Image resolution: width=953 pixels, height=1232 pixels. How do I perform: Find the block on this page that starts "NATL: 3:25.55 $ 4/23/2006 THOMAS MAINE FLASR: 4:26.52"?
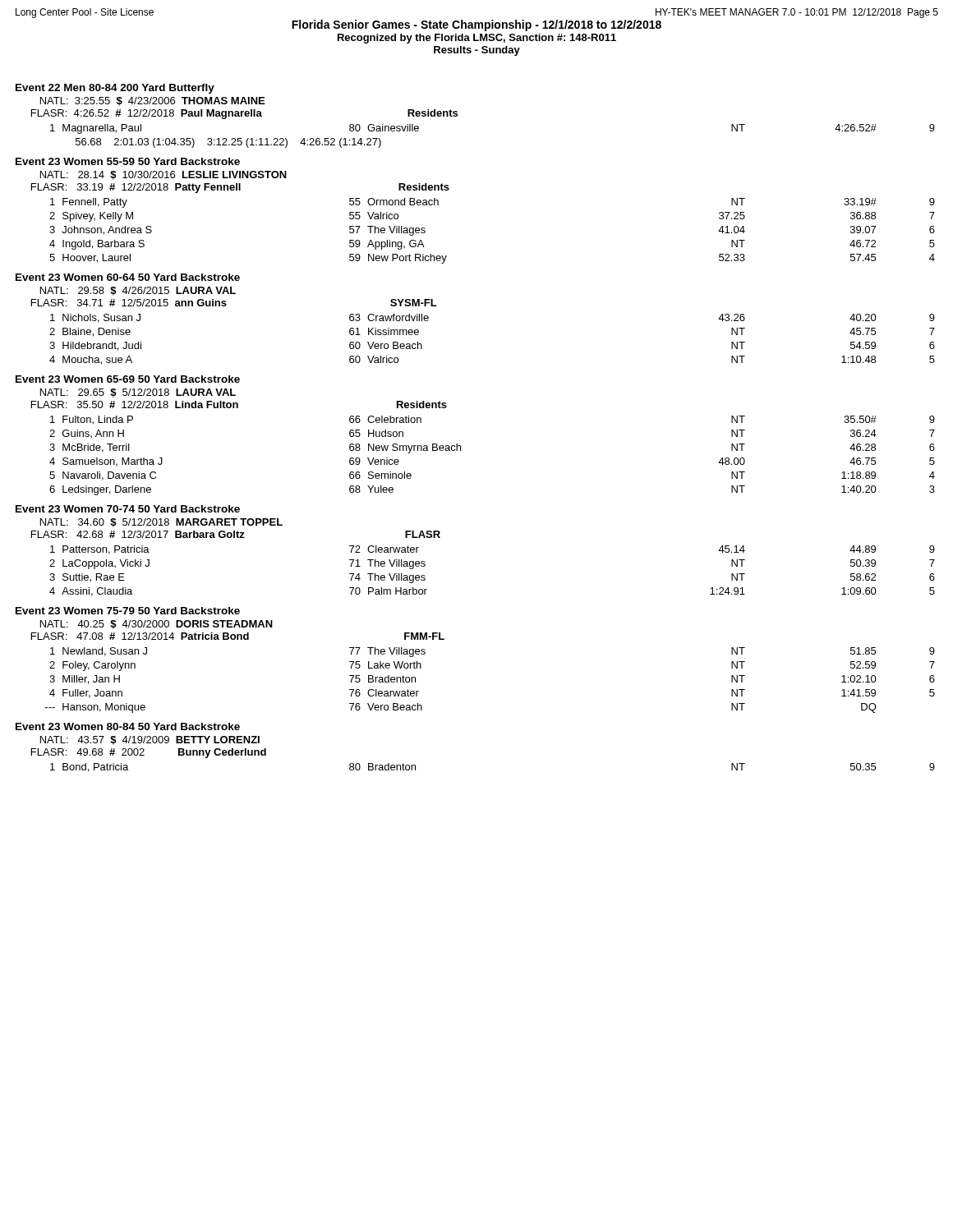pos(152,101)
